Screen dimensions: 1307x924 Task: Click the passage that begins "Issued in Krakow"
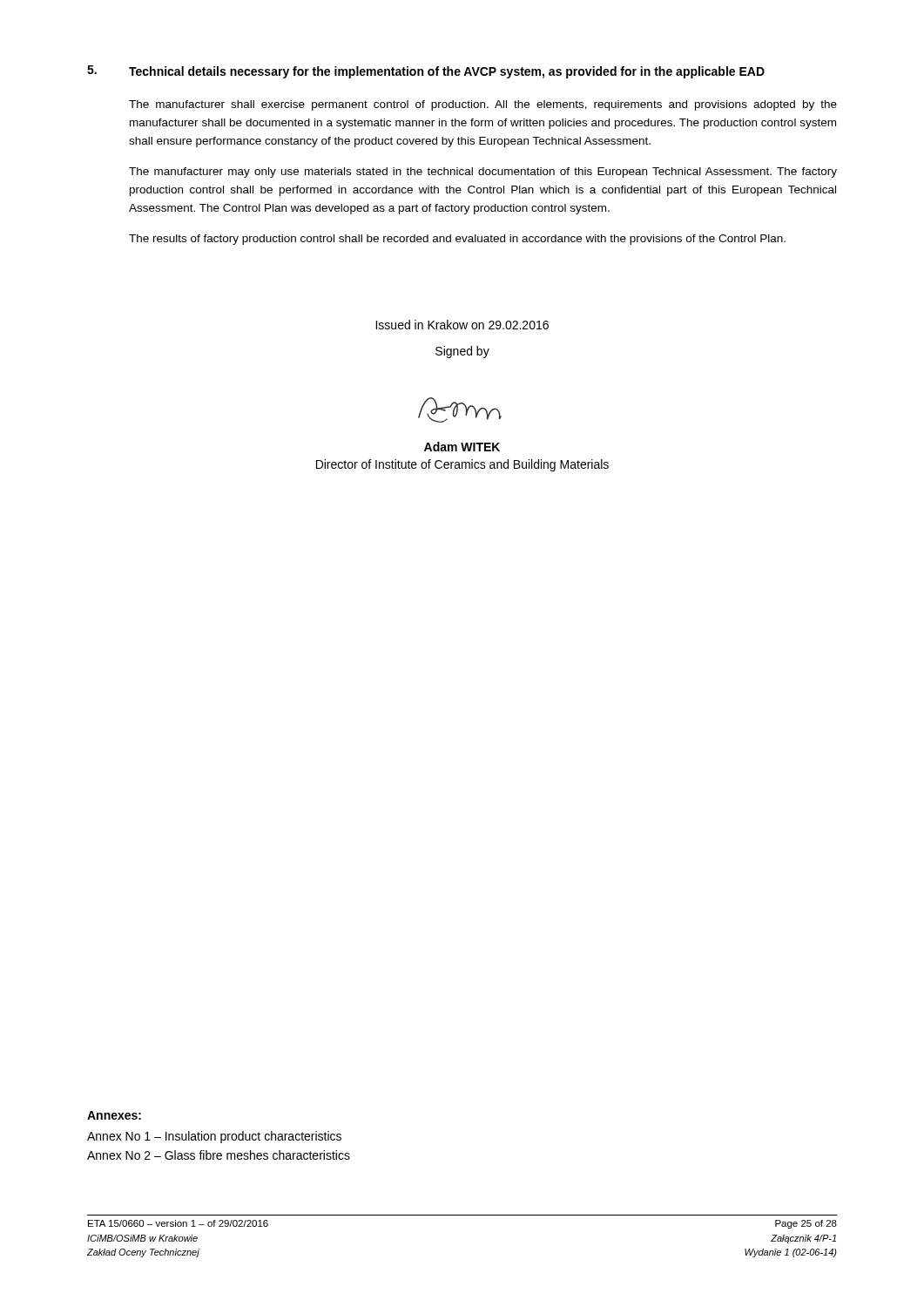462,325
